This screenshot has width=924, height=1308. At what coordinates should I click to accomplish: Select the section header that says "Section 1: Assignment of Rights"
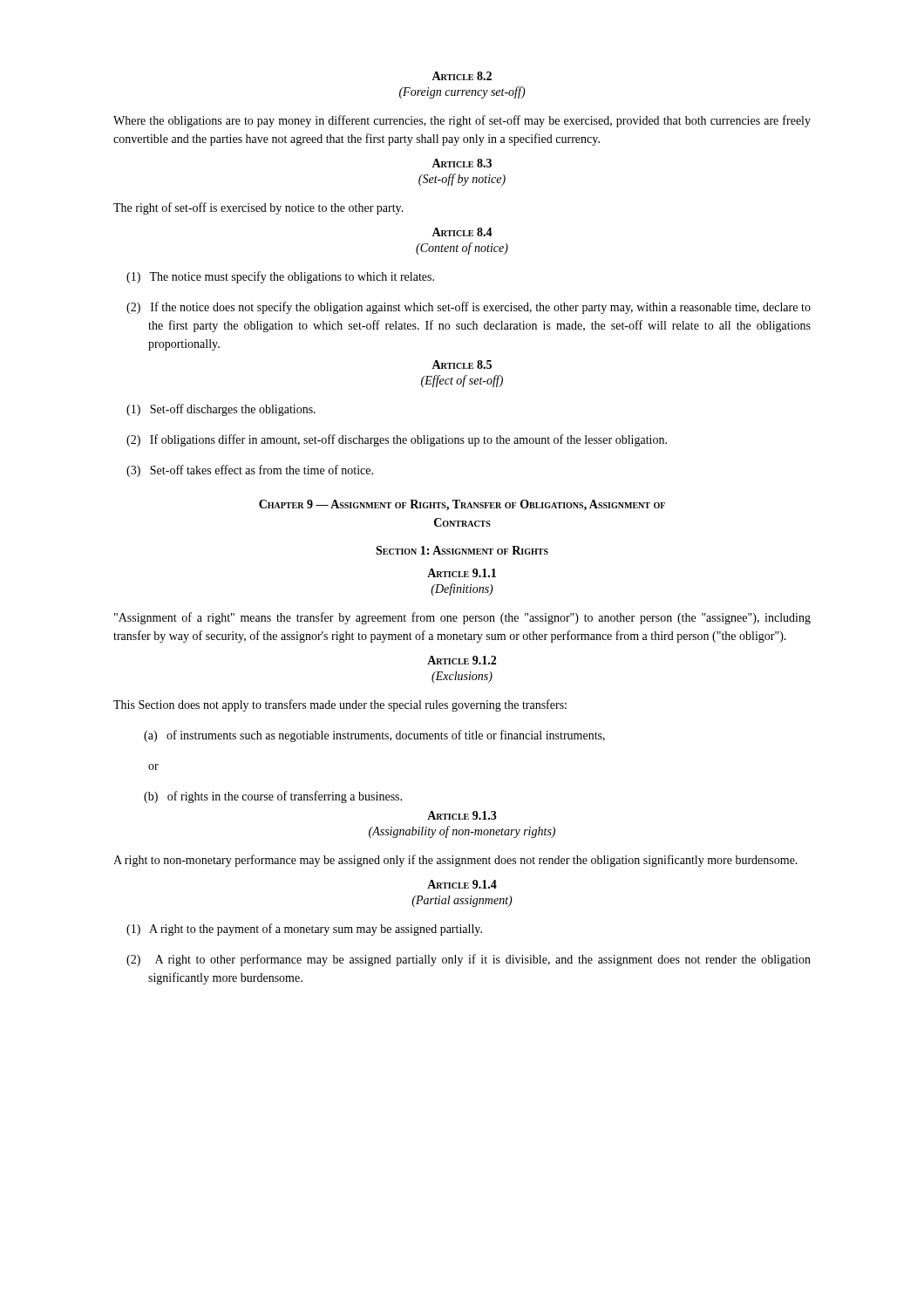[x=462, y=551]
